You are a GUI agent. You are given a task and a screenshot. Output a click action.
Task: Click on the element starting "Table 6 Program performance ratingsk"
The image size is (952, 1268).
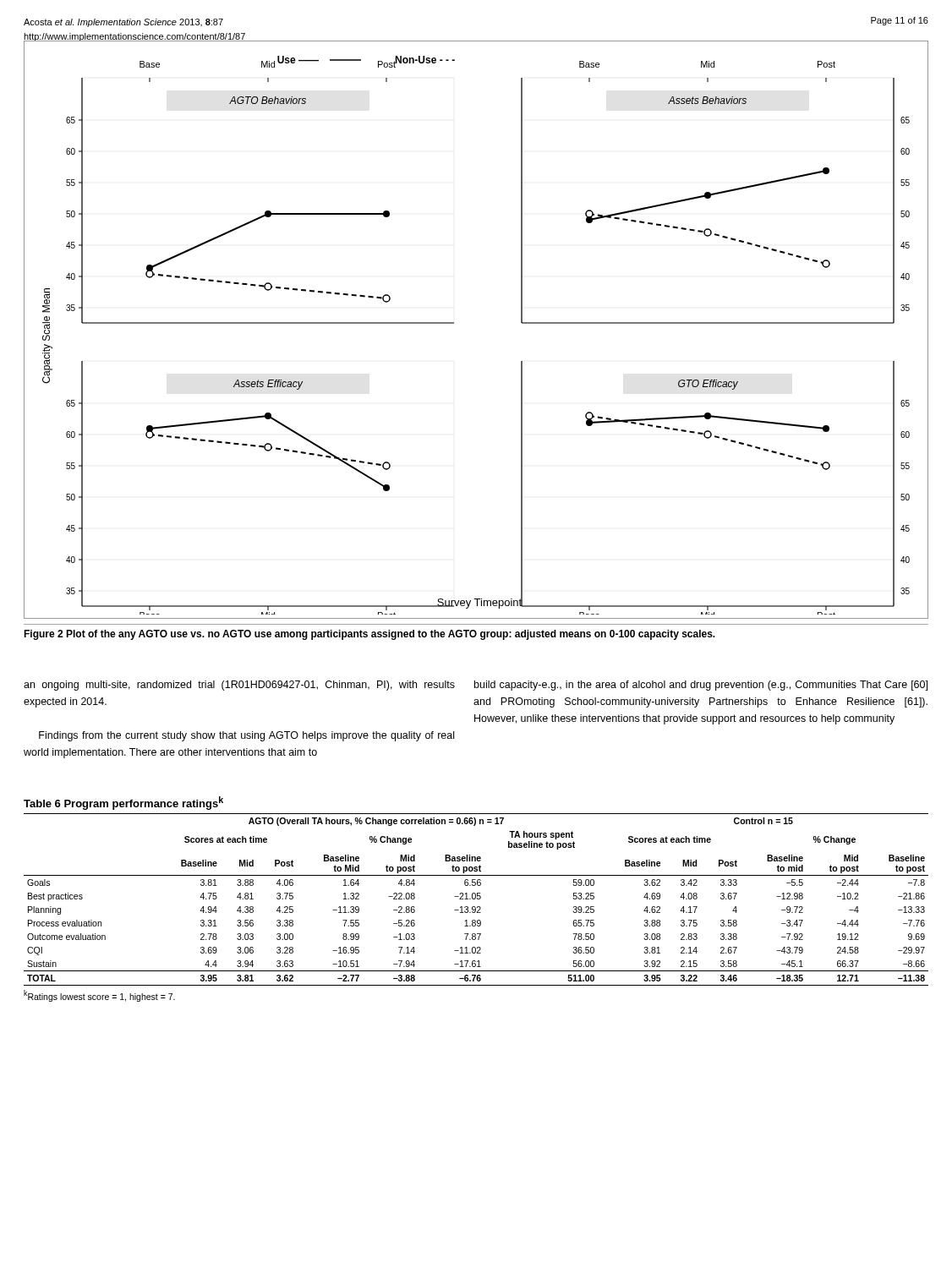click(x=124, y=802)
